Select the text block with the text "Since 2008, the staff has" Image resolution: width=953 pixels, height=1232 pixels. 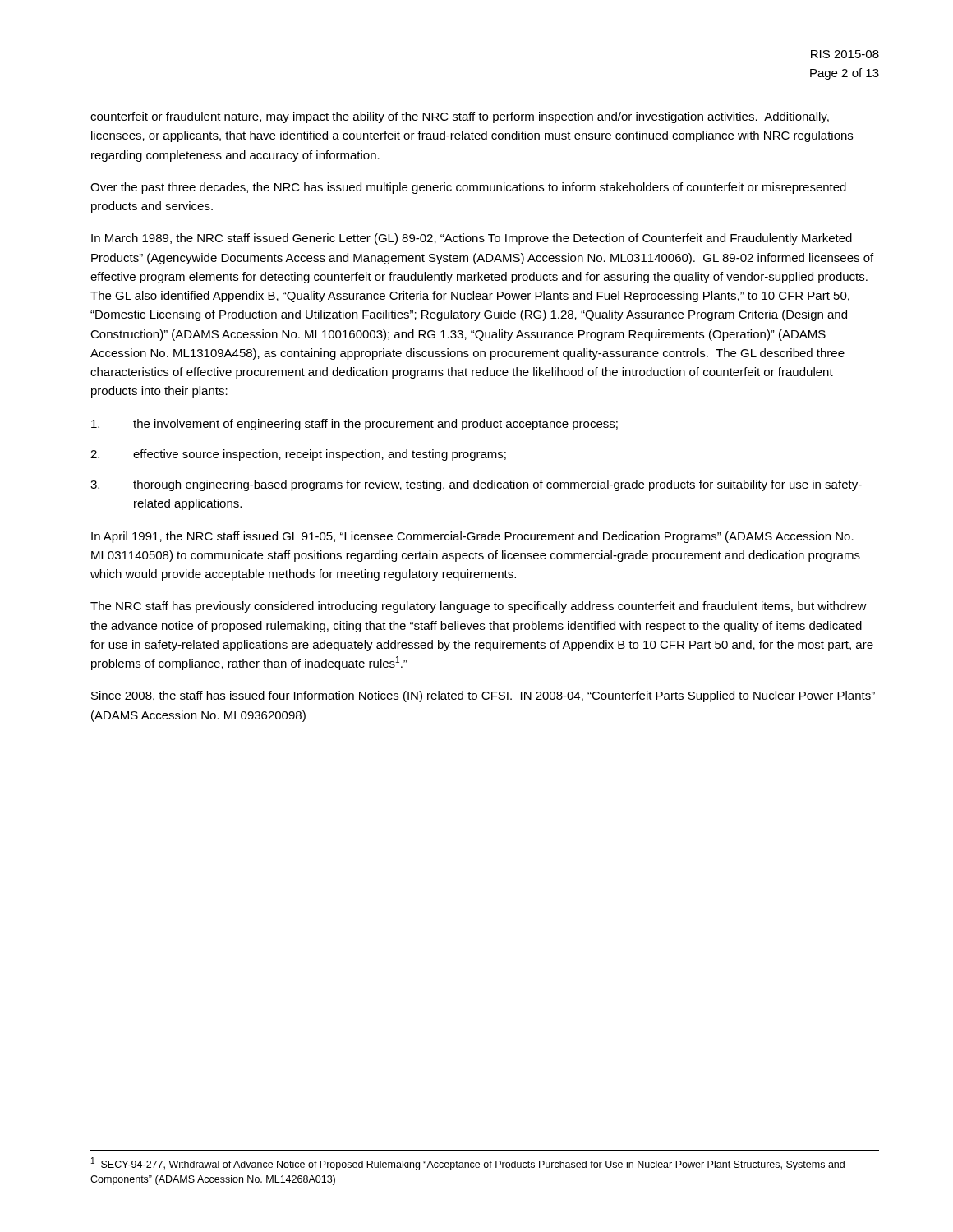(x=485, y=705)
